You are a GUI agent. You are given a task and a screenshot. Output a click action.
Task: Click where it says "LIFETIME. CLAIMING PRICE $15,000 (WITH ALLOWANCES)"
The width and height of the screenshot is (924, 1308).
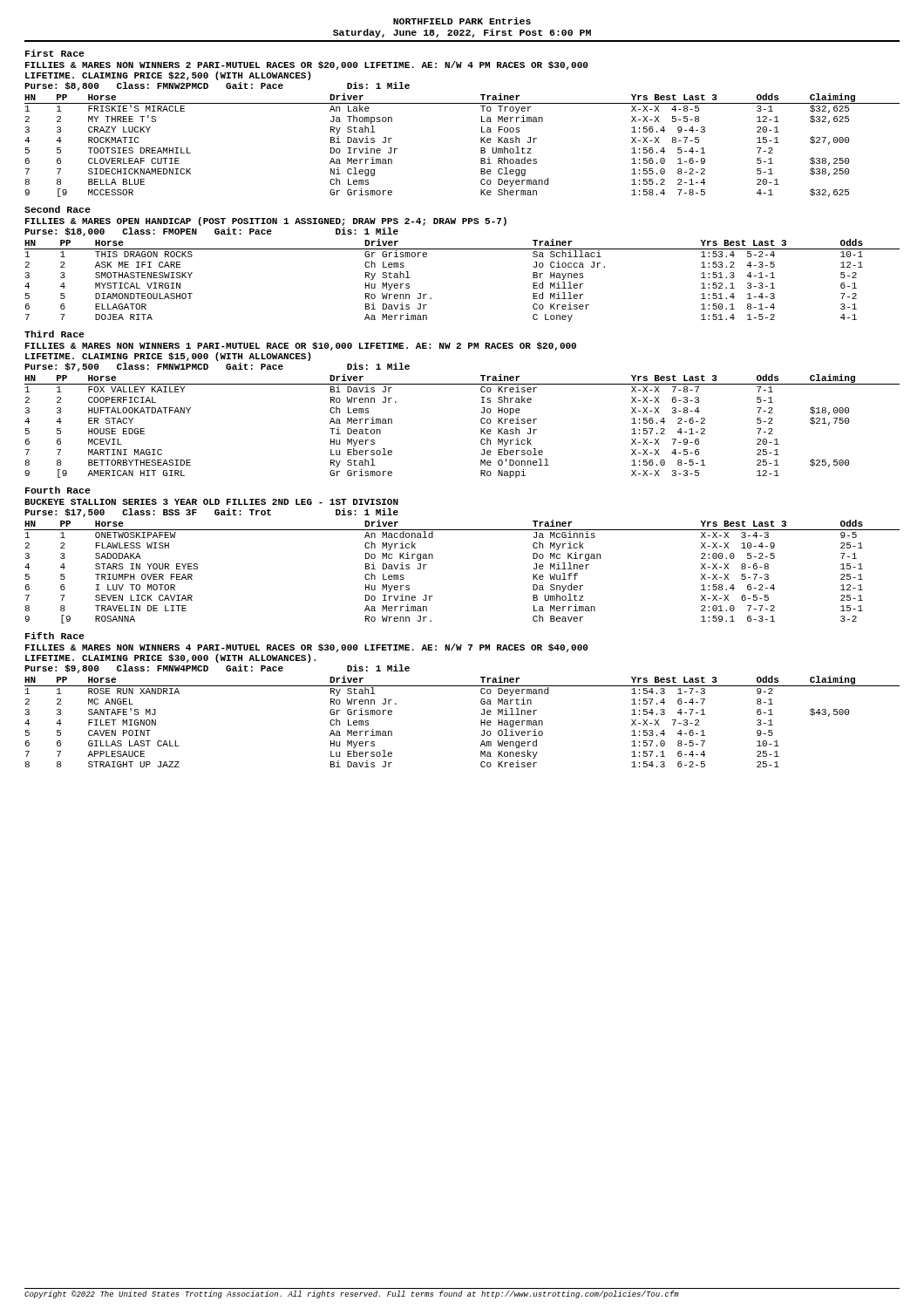pos(168,357)
